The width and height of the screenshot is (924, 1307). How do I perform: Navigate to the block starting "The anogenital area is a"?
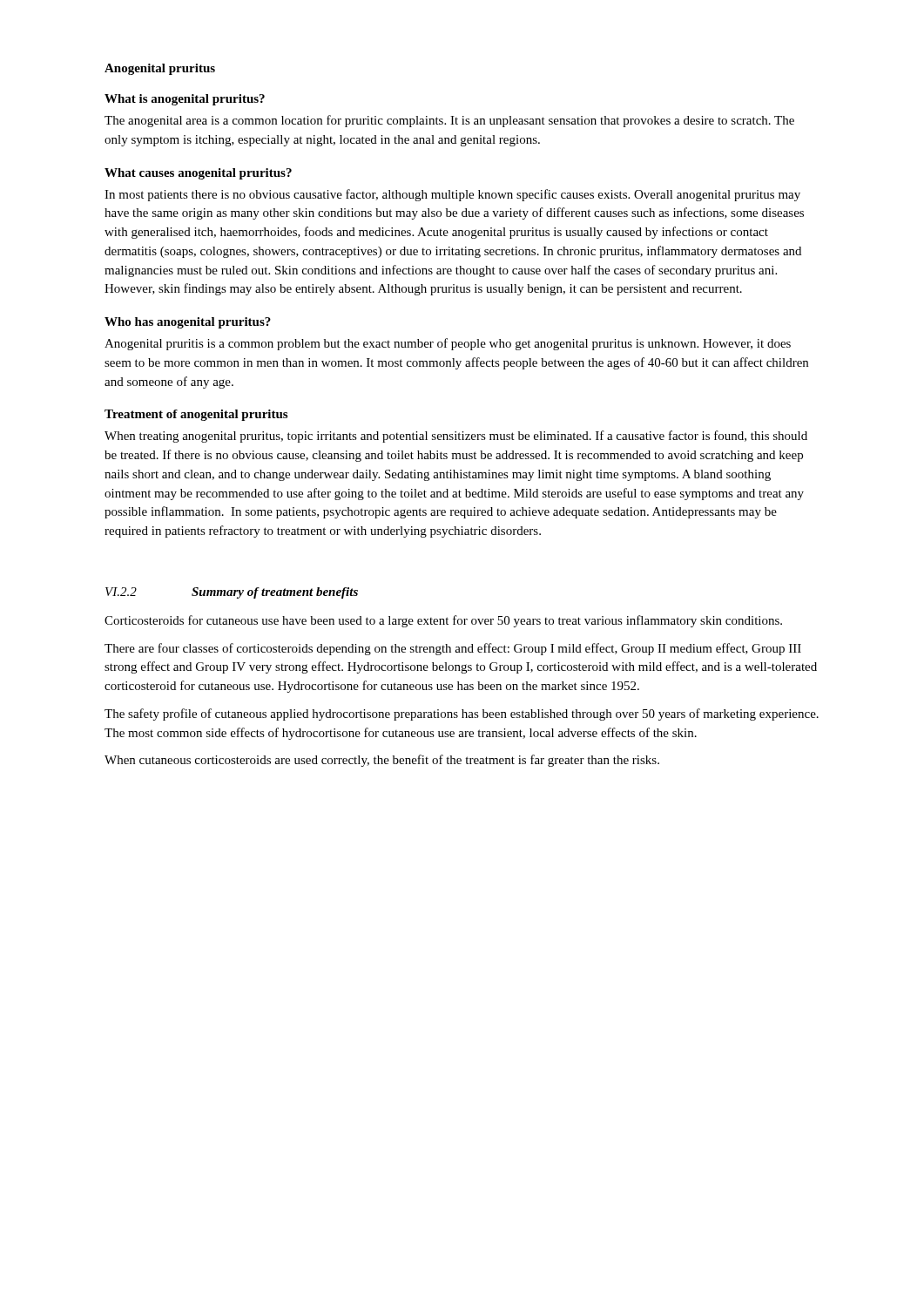450,130
